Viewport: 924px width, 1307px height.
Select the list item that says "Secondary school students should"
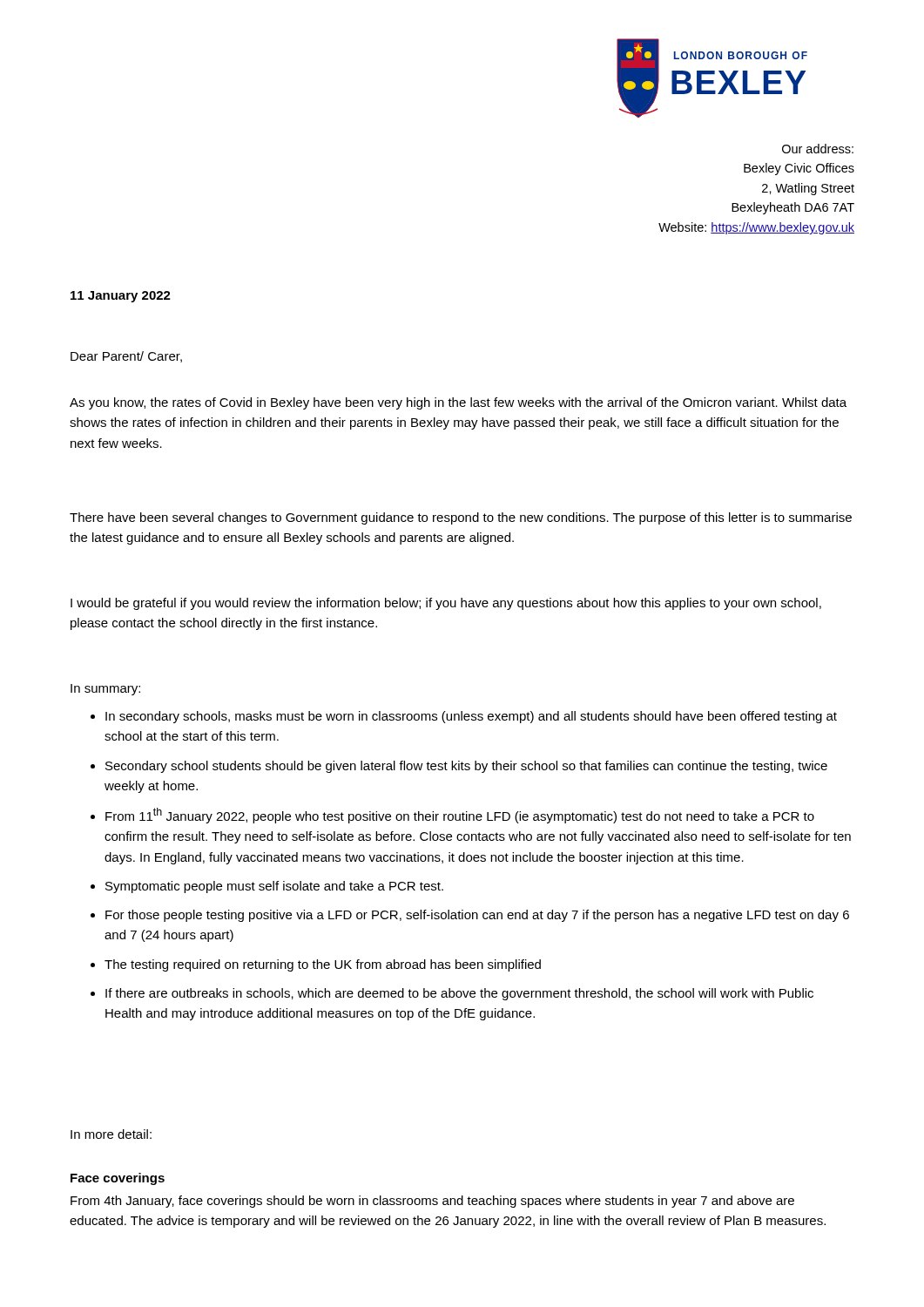466,775
